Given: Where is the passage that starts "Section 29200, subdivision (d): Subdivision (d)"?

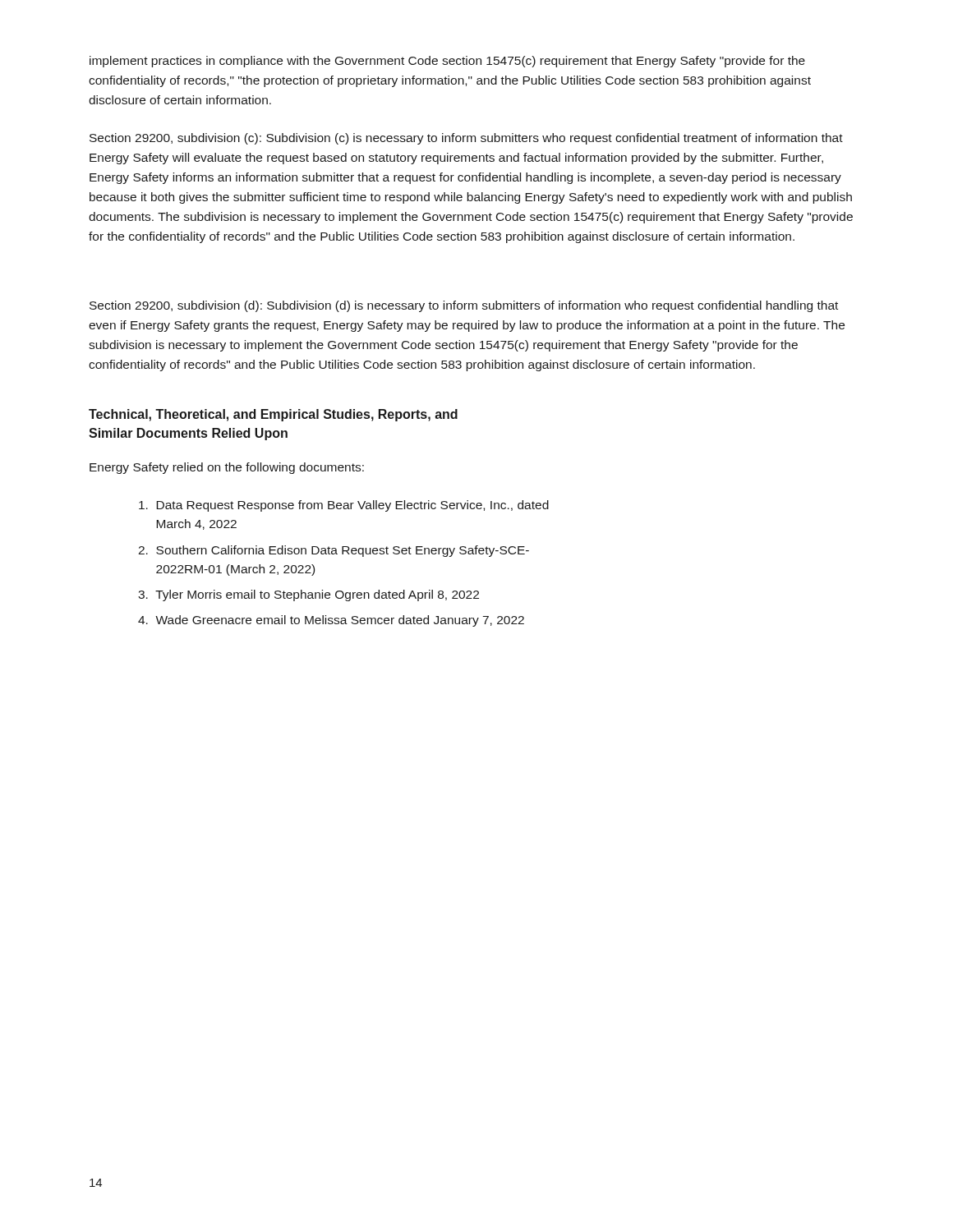Looking at the screenshot, I should pyautogui.click(x=467, y=335).
